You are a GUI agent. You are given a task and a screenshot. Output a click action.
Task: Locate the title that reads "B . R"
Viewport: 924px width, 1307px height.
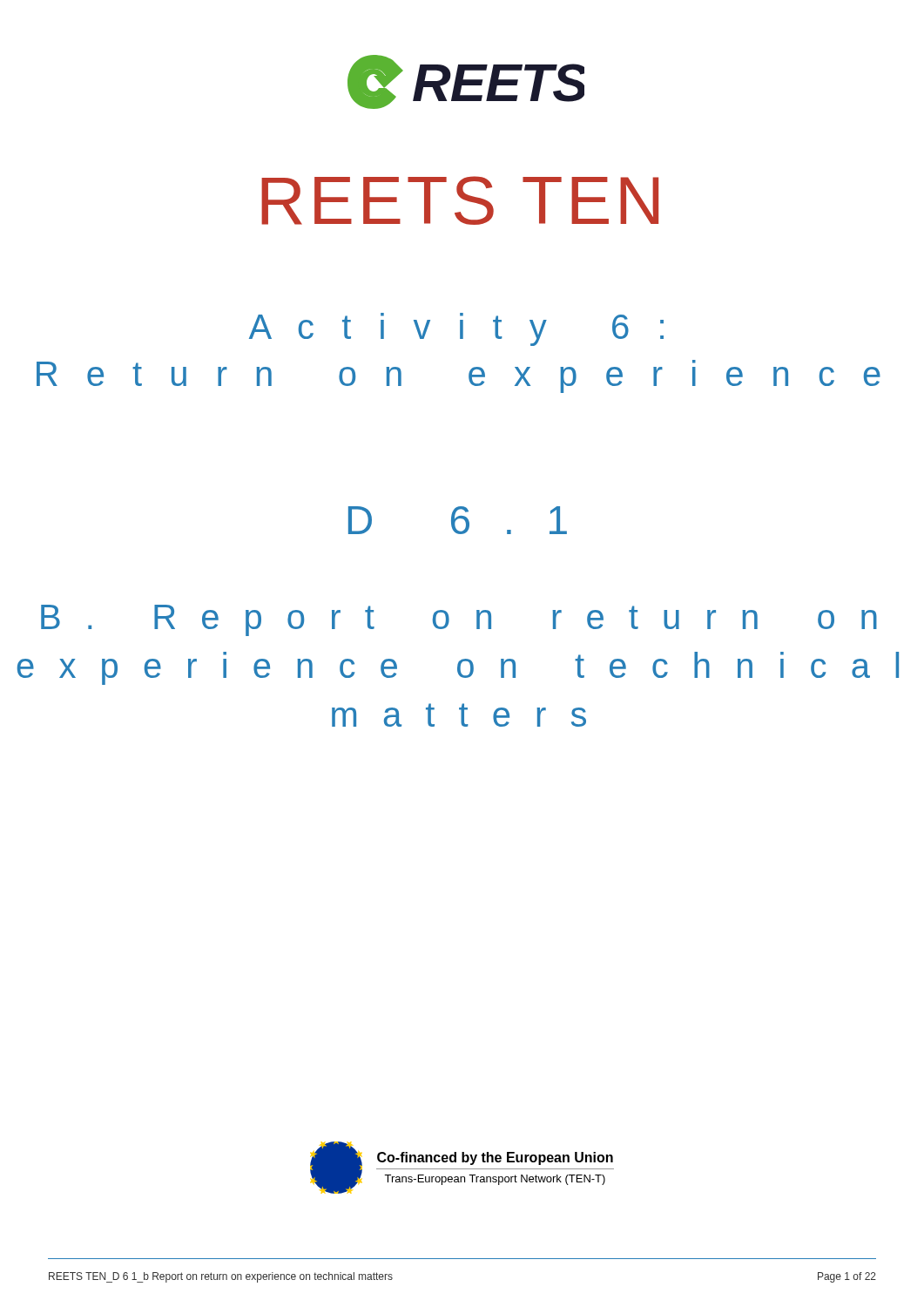click(462, 666)
